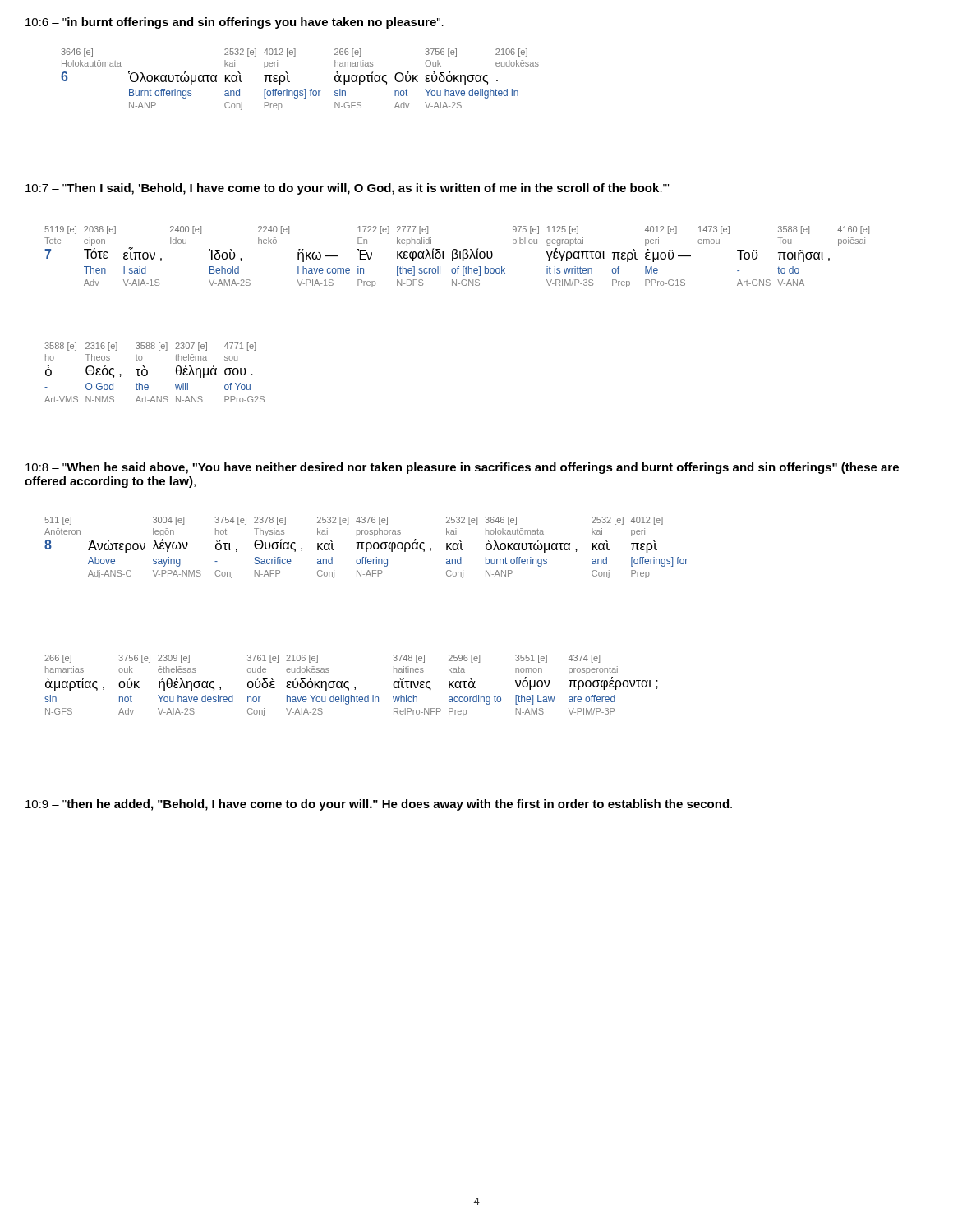The image size is (953, 1232).
Task: Locate the section header that opens with "10:9 – "then he added, "Behold,"
Action: (x=379, y=804)
